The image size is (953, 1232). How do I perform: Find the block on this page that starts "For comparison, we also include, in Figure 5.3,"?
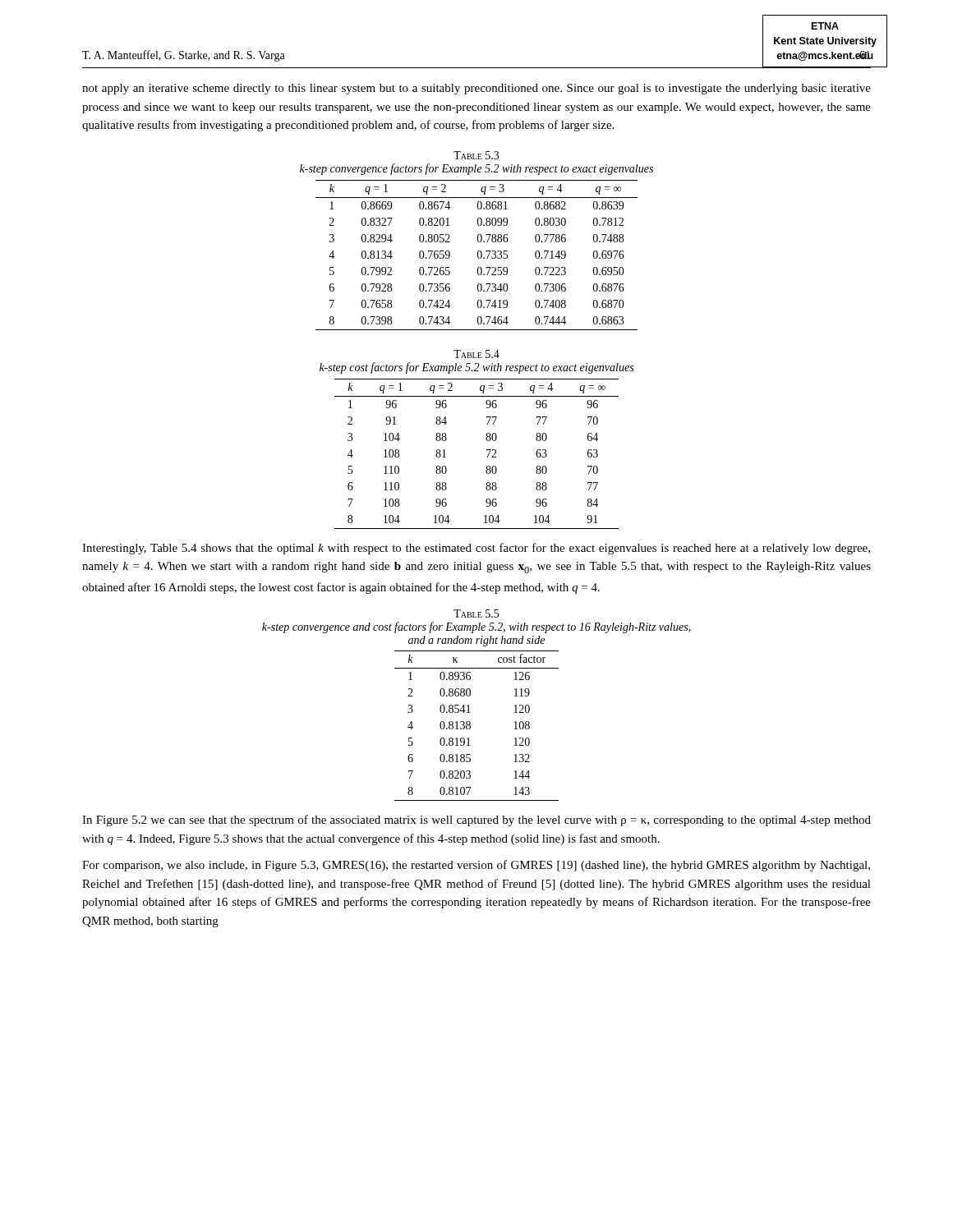tap(476, 893)
